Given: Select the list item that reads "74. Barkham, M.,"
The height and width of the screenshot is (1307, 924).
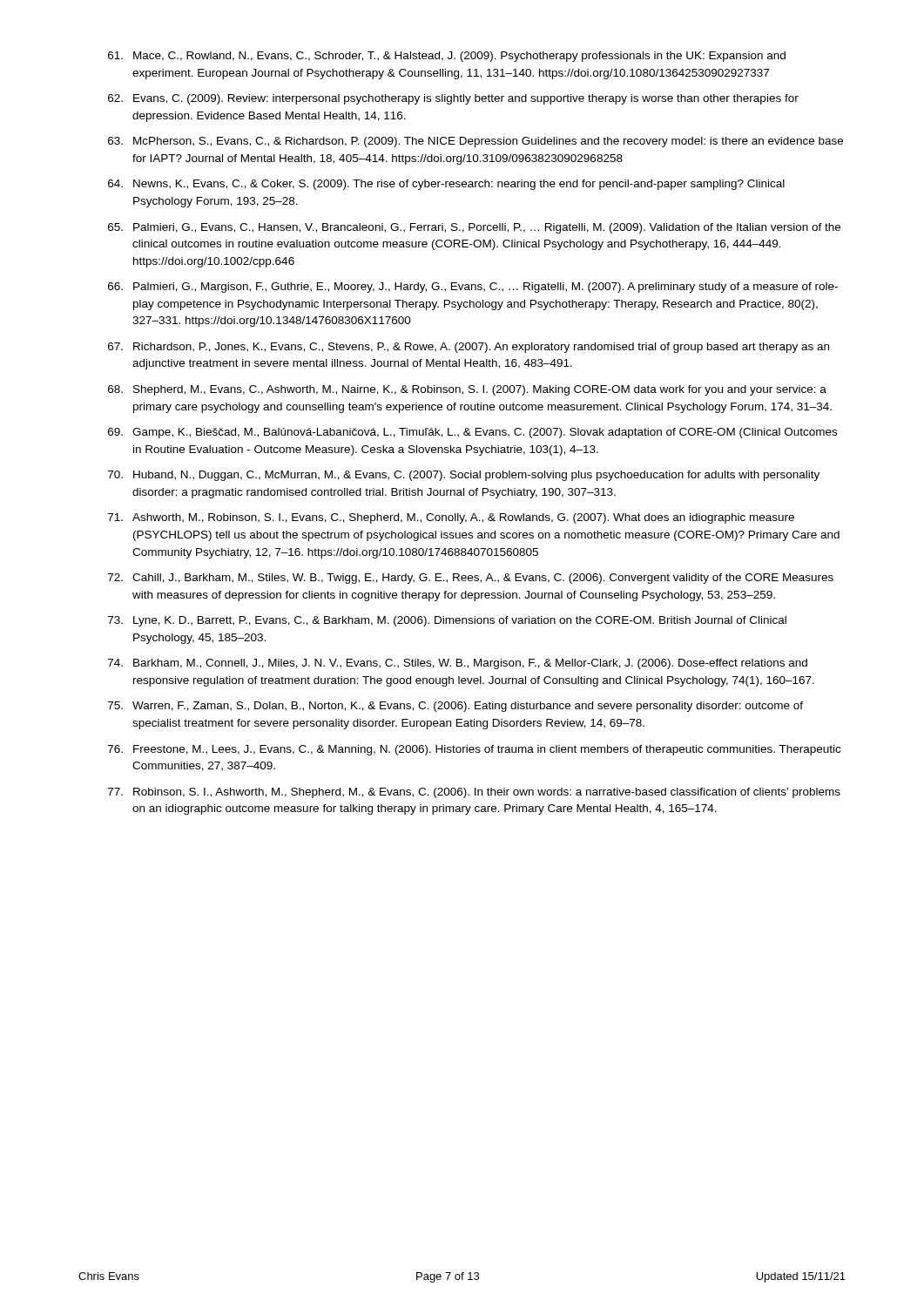Looking at the screenshot, I should click(x=462, y=672).
